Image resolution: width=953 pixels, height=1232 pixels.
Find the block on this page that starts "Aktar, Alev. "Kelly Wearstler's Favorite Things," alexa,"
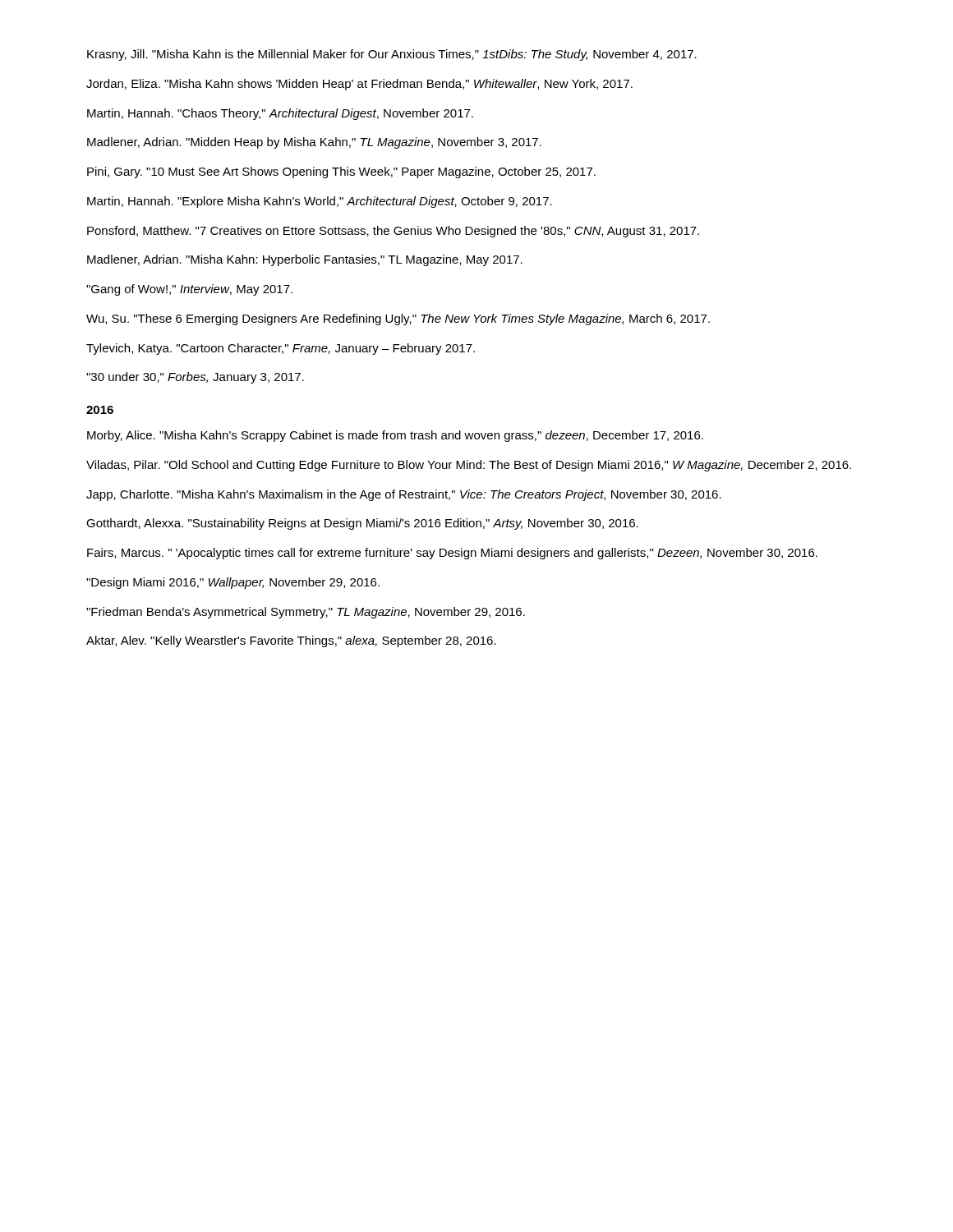coord(291,640)
